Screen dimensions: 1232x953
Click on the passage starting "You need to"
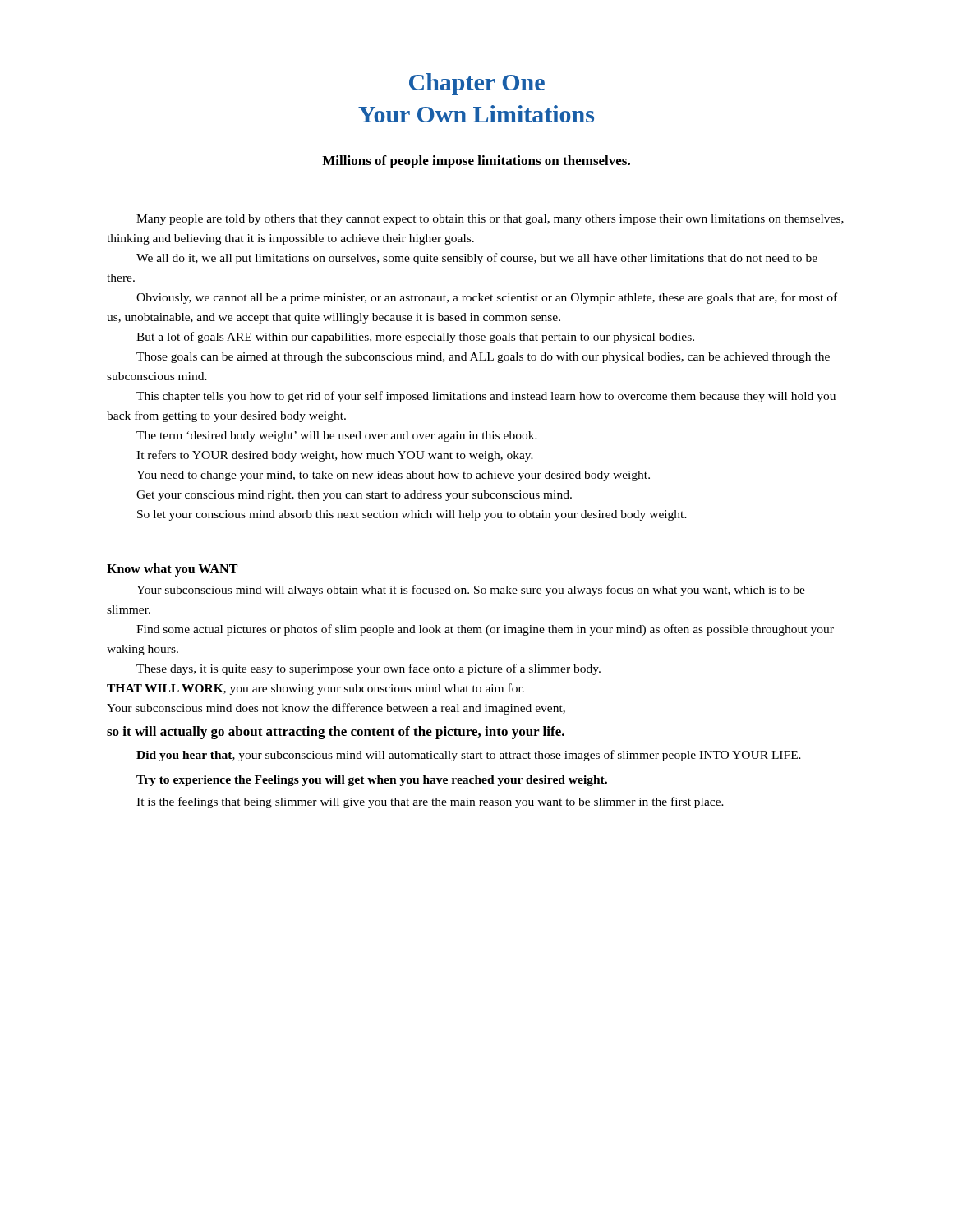pyautogui.click(x=394, y=475)
